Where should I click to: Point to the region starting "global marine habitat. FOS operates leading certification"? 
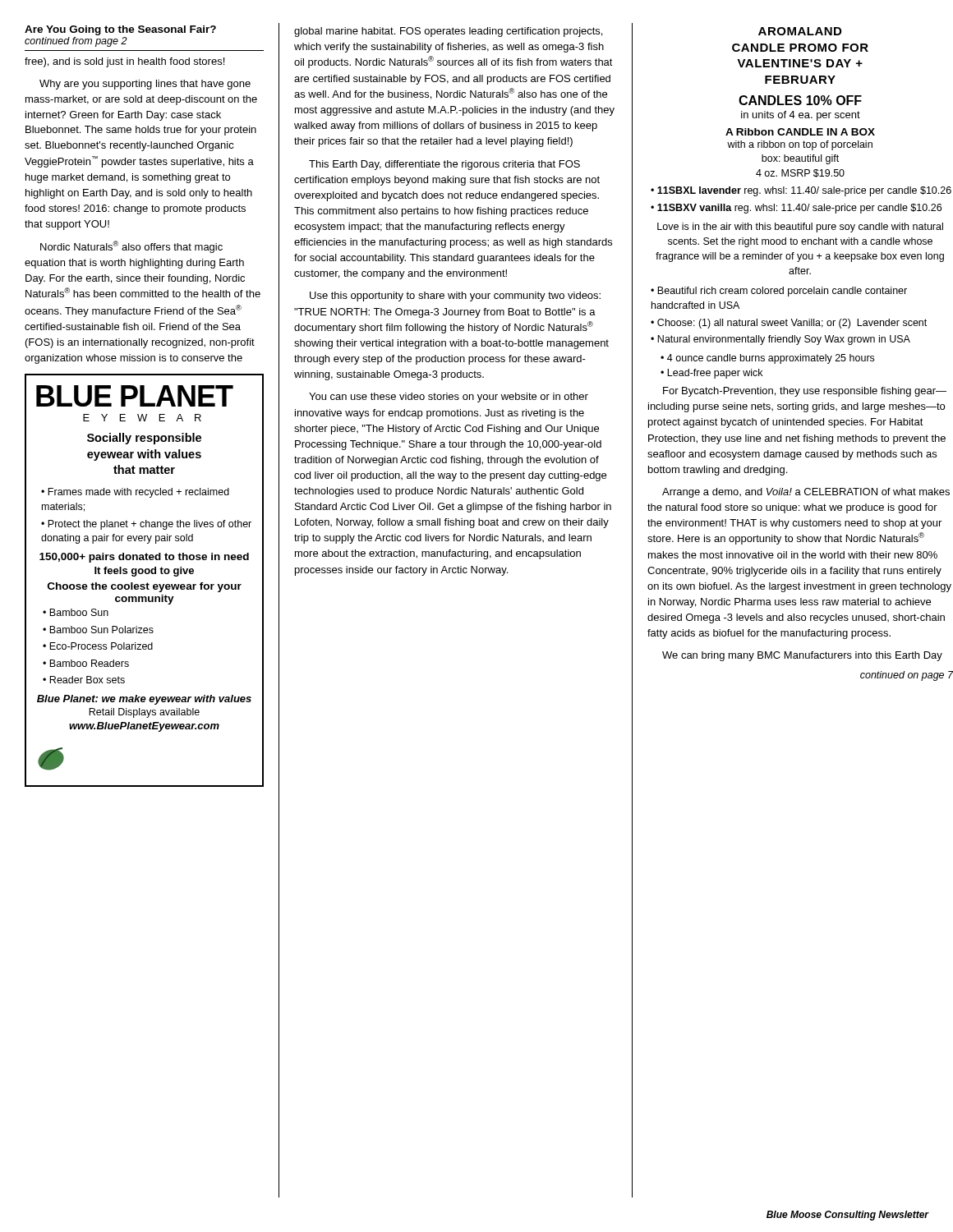click(x=456, y=300)
